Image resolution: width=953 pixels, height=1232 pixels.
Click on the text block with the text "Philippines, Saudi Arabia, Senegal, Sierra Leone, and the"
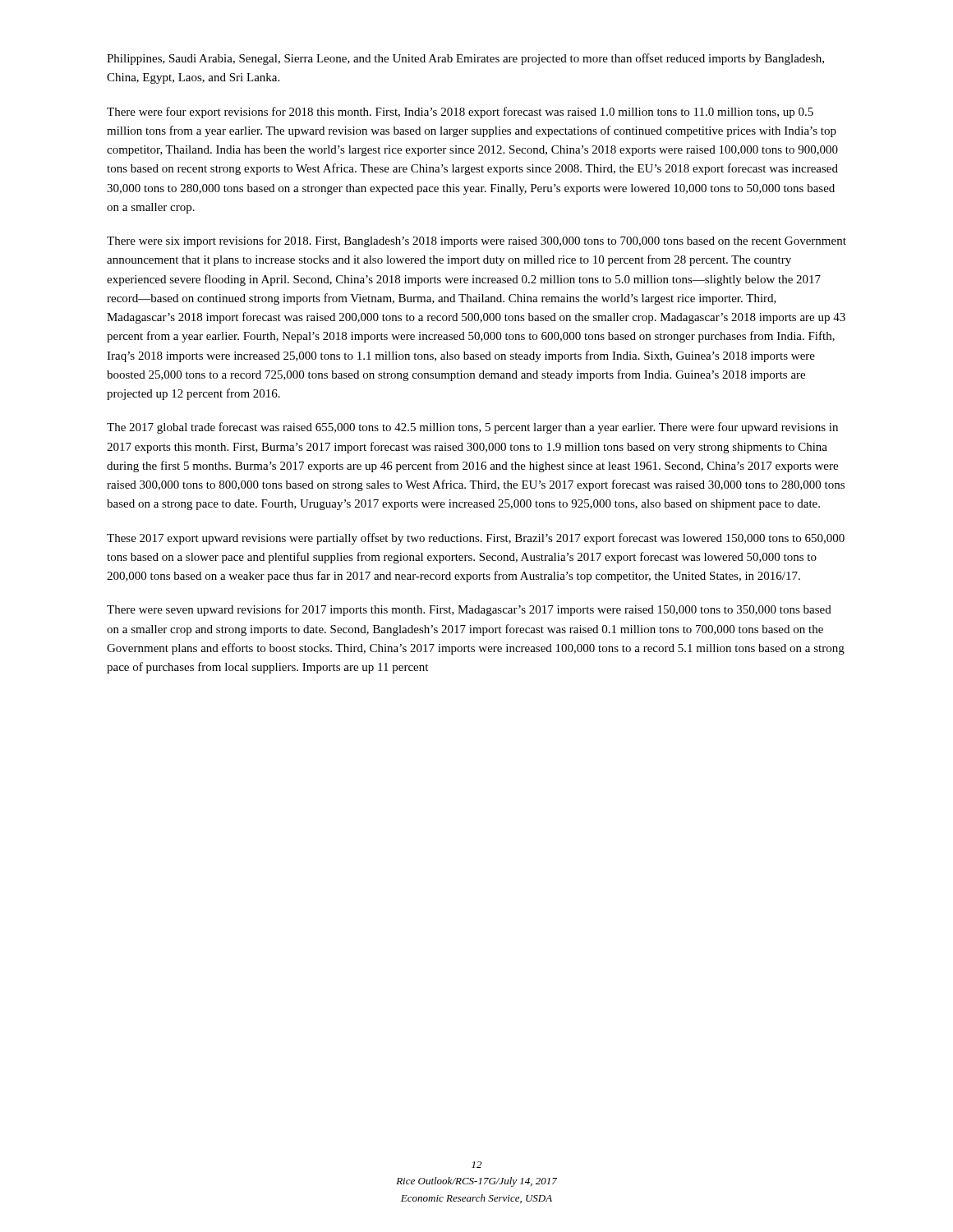(x=466, y=68)
